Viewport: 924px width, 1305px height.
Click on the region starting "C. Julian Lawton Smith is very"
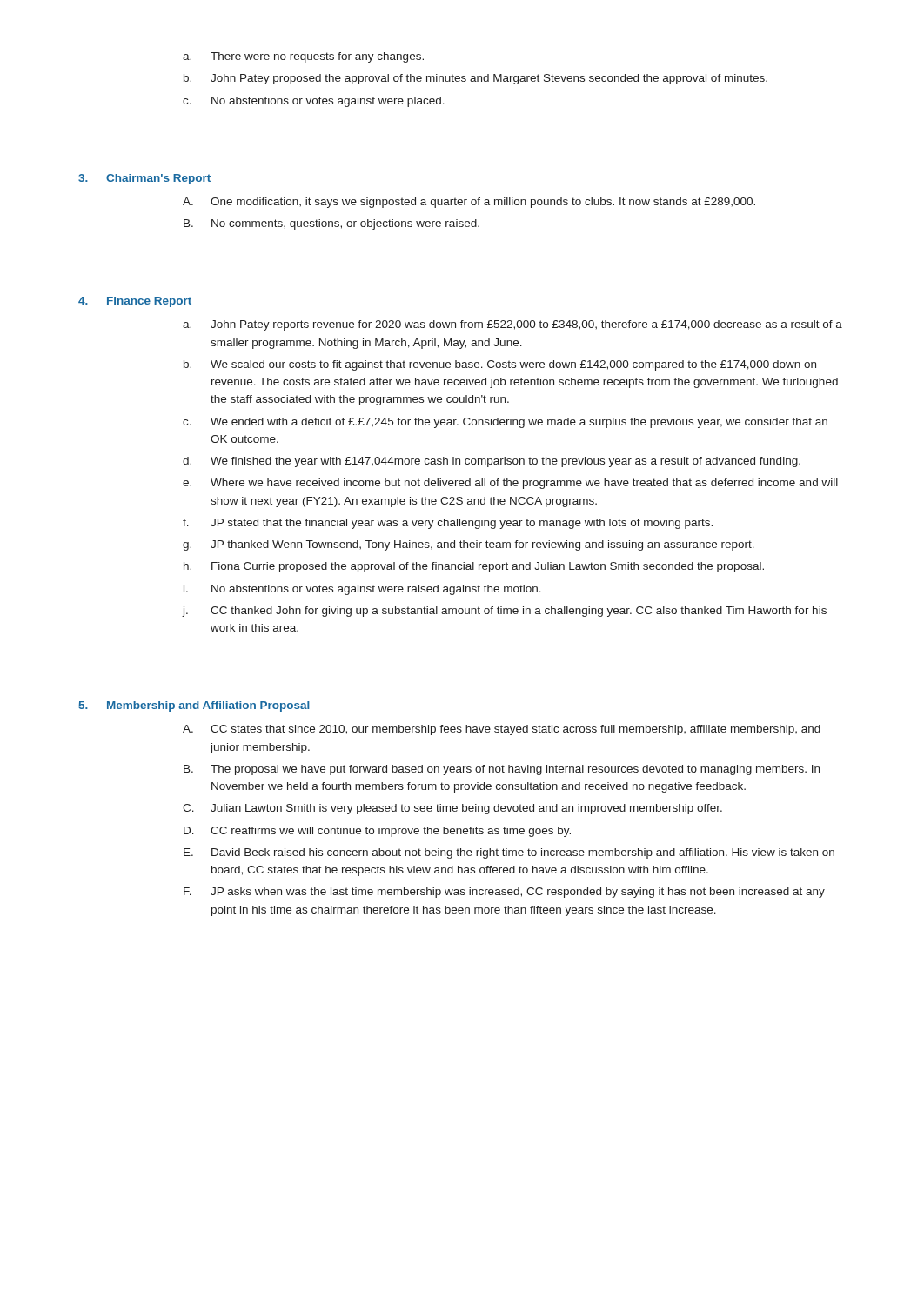click(514, 809)
